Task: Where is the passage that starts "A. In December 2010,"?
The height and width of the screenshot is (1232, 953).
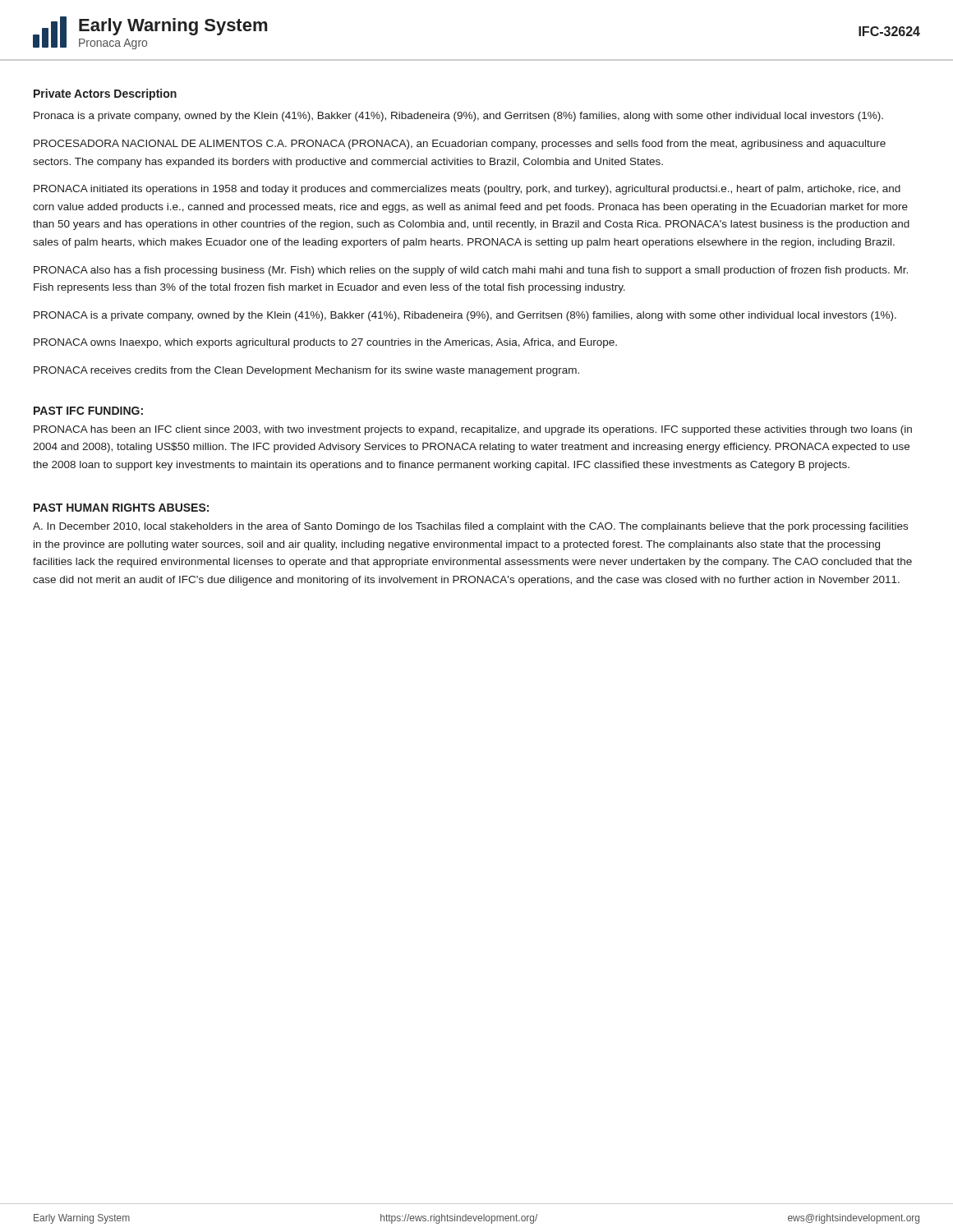Action: [473, 553]
